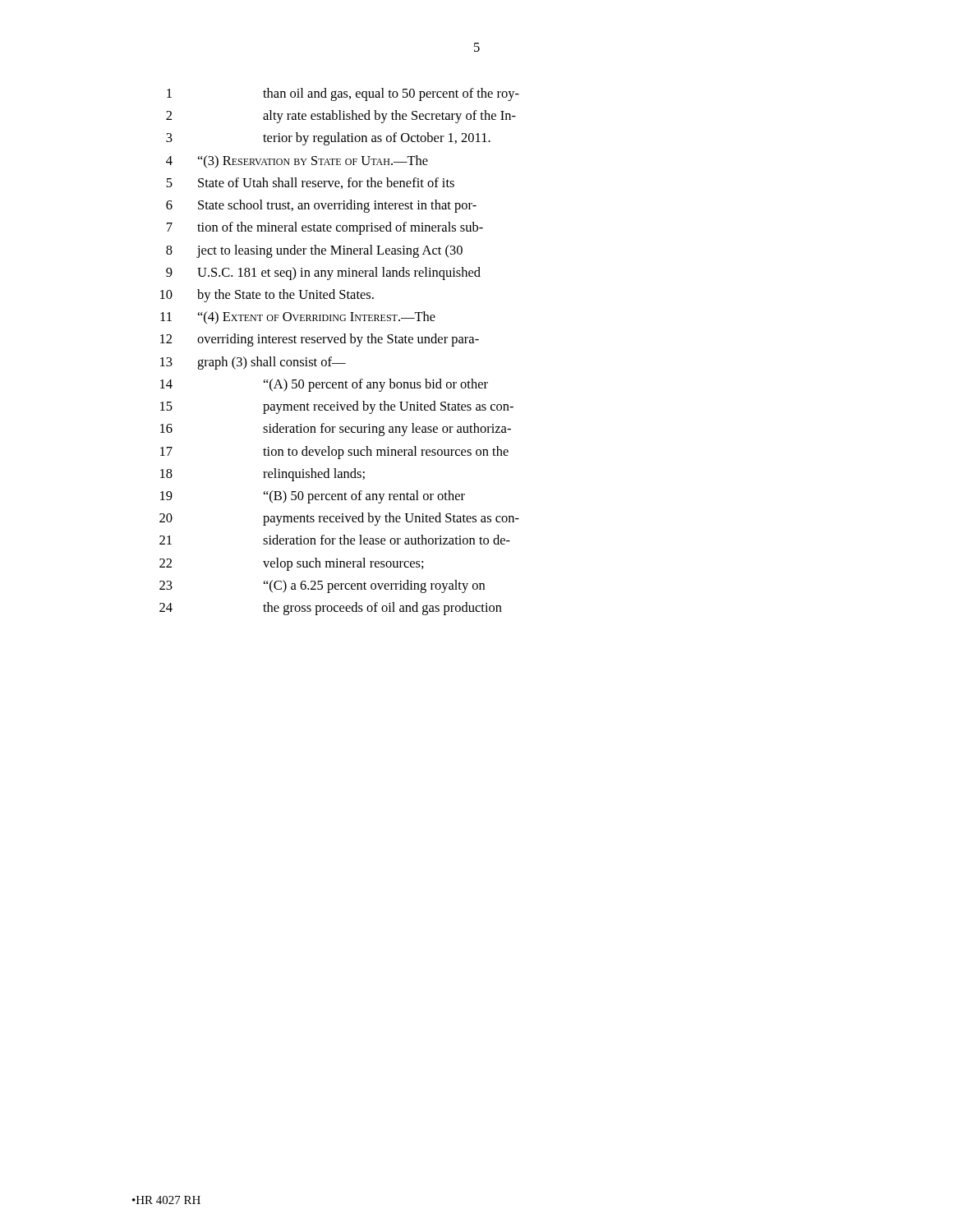Locate the block of text that opens with "11 “(4) Extent of"
The height and width of the screenshot is (1232, 953).
[298, 317]
